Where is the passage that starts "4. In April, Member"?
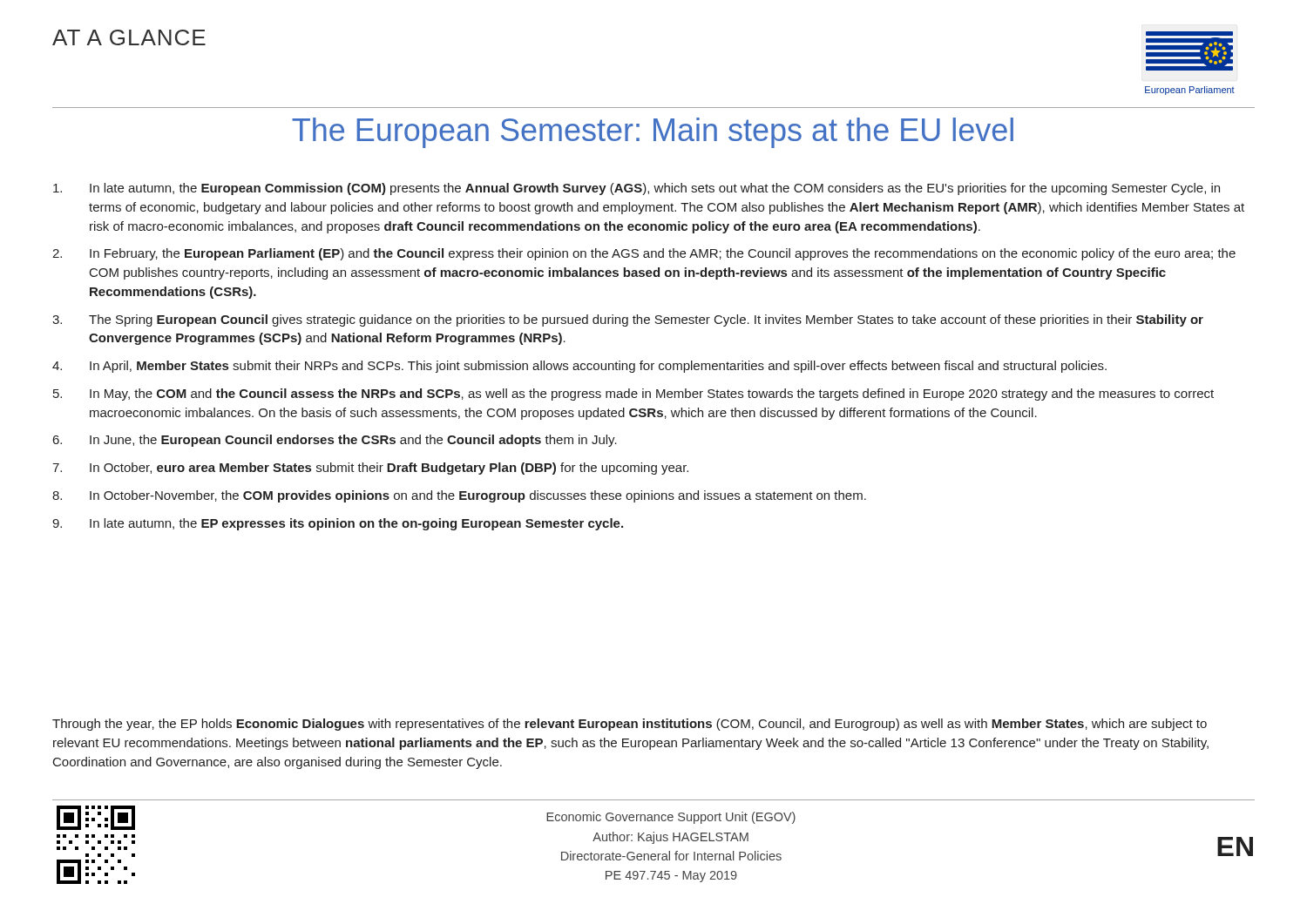Screen dimensions: 924x1307 coord(654,366)
